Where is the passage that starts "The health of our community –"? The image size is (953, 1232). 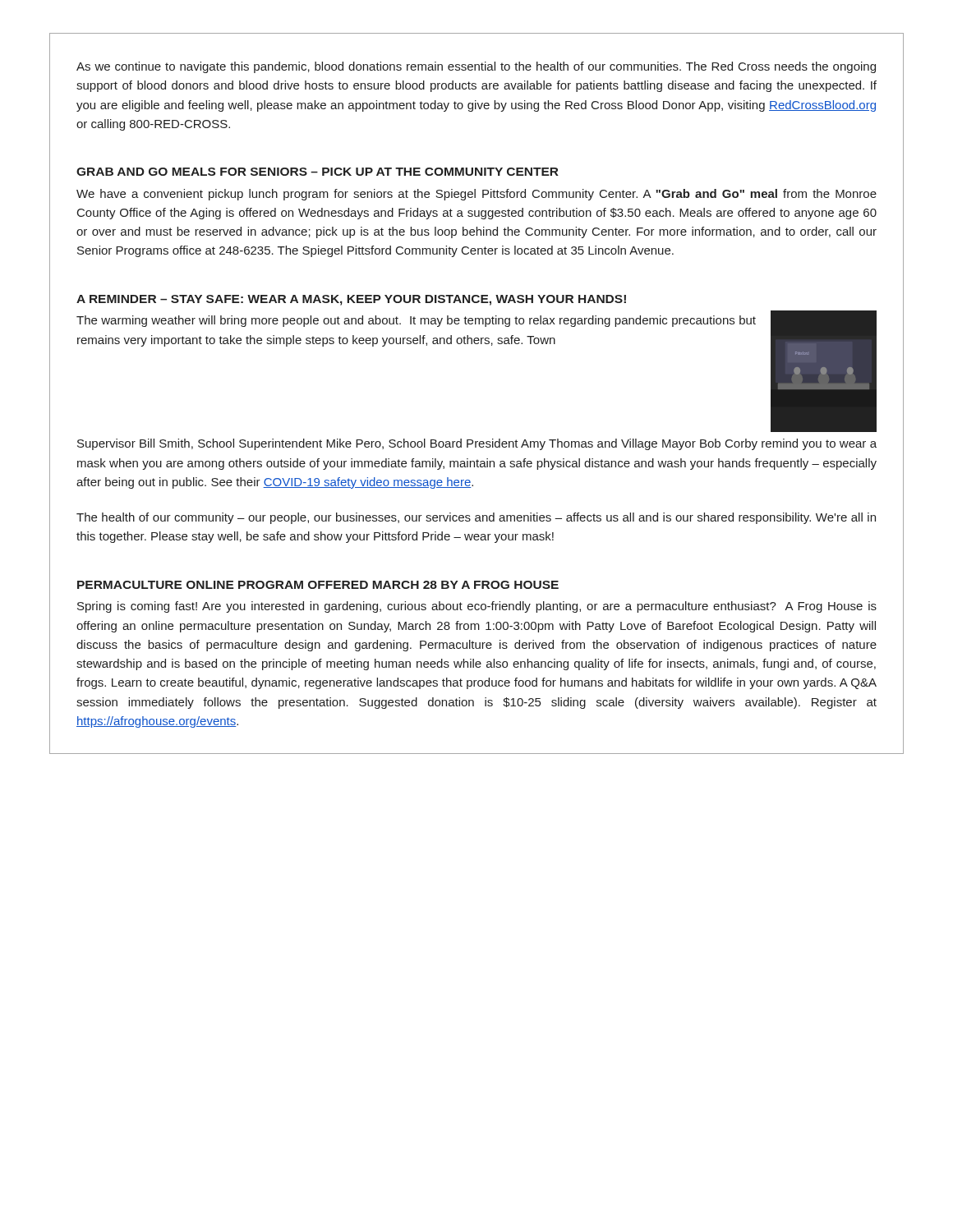tap(476, 527)
